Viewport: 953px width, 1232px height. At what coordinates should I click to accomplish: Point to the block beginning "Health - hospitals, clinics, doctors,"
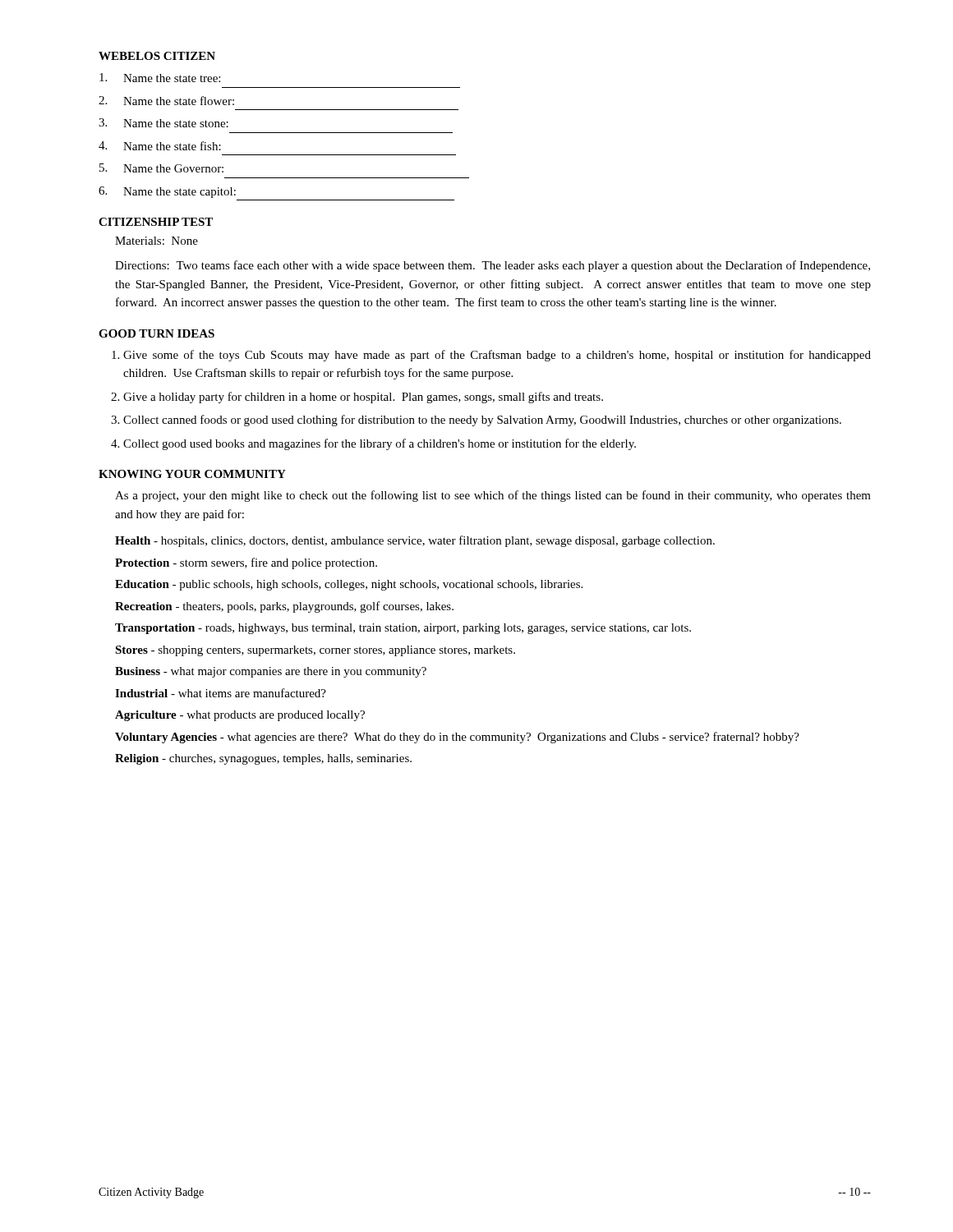point(415,540)
